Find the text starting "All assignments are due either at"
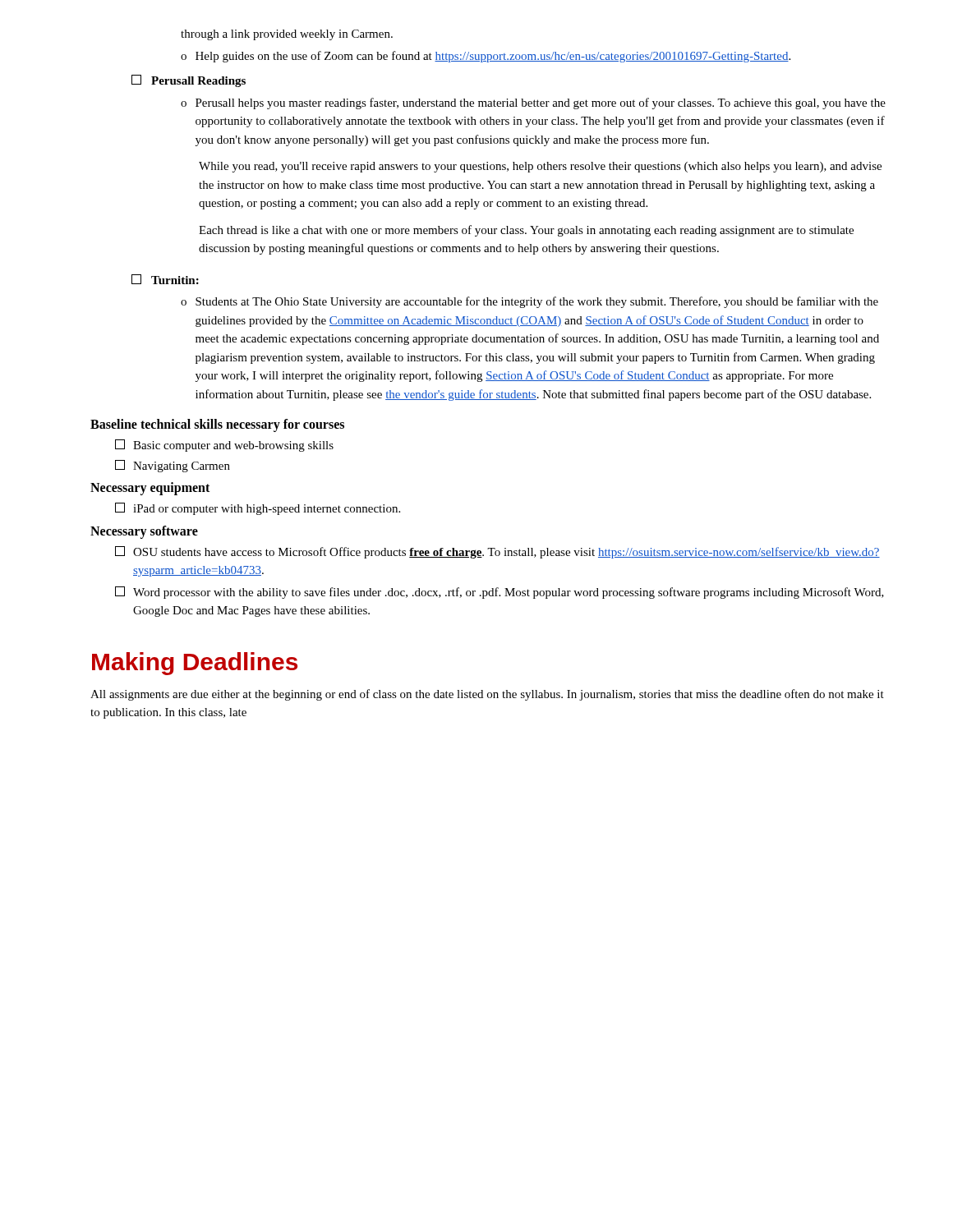953x1232 pixels. click(487, 703)
